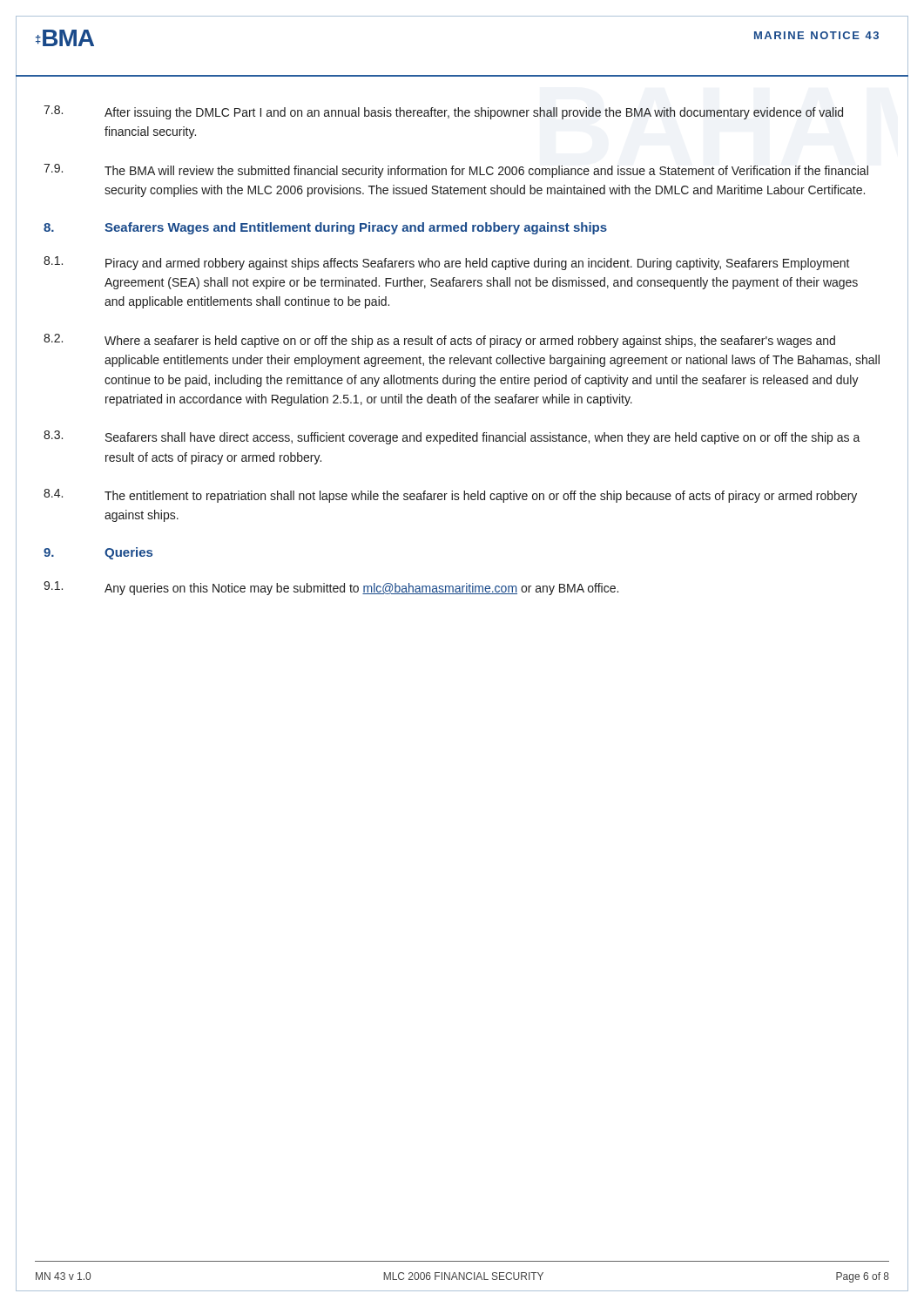Find the element starting "8. Seafarers Wages and"

(462, 227)
